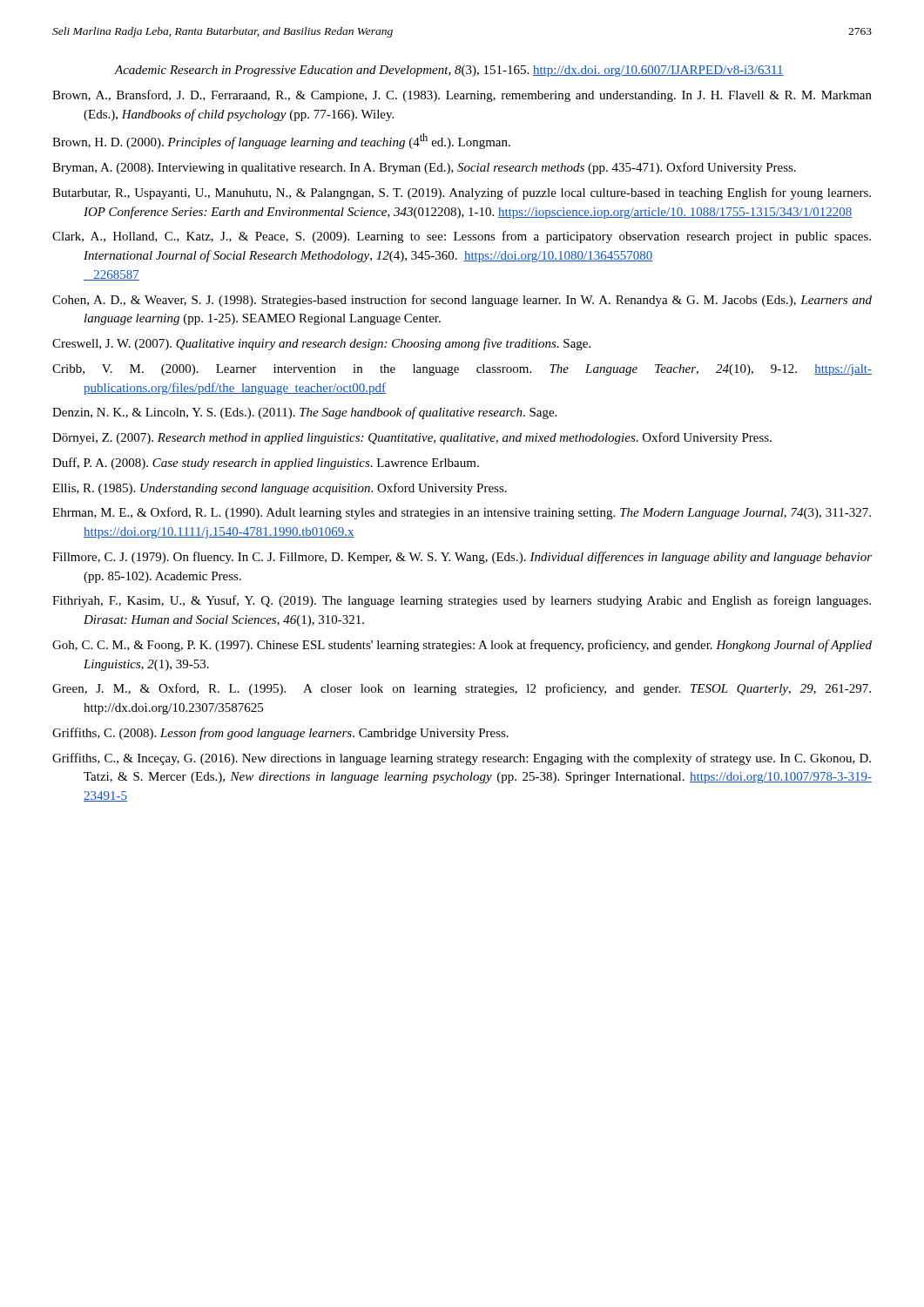Navigate to the block starting "Green, J. M., & Oxford, R. L. (1995)."
Viewport: 924px width, 1307px height.
(x=462, y=698)
